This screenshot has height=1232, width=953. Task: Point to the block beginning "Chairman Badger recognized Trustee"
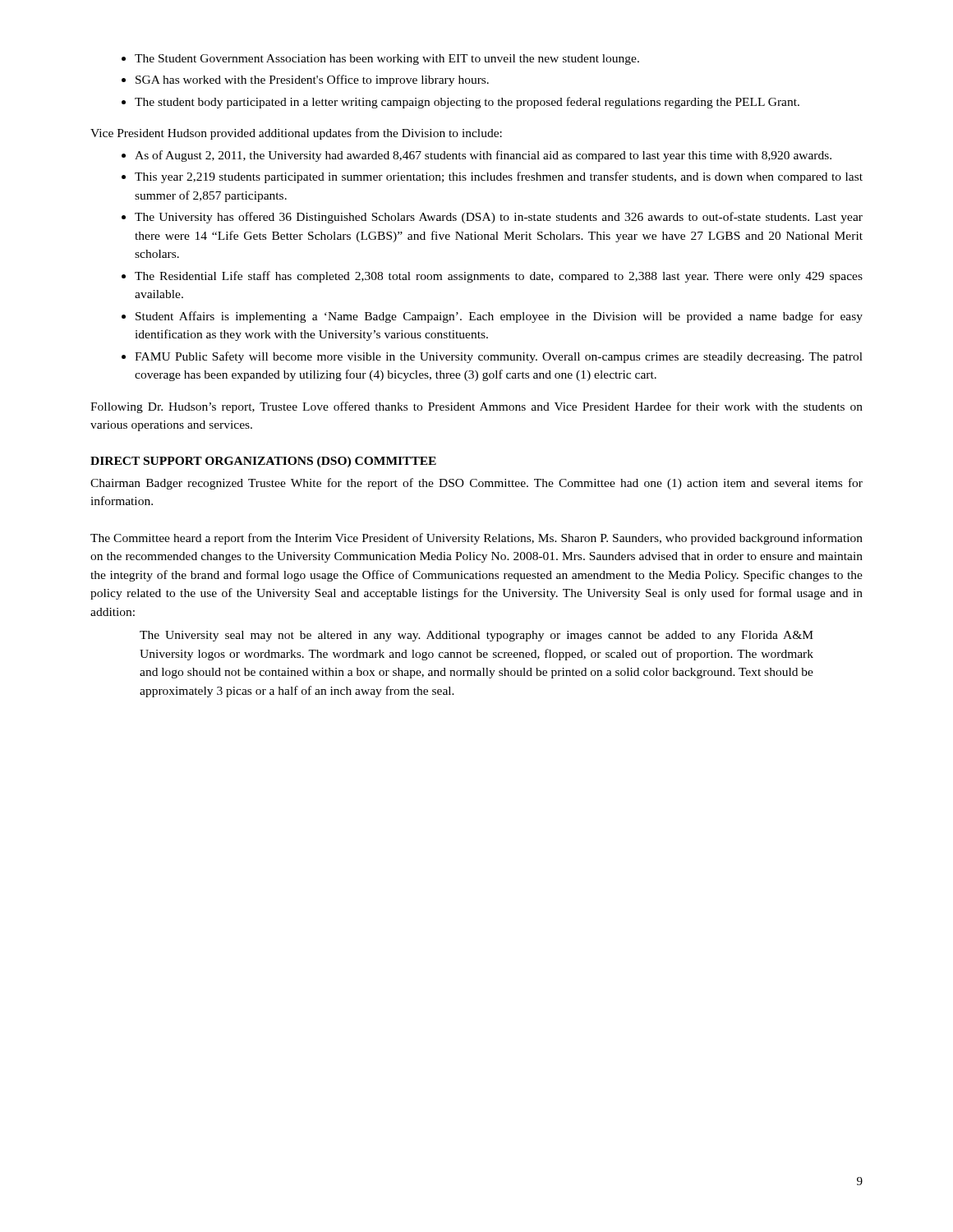(x=476, y=492)
